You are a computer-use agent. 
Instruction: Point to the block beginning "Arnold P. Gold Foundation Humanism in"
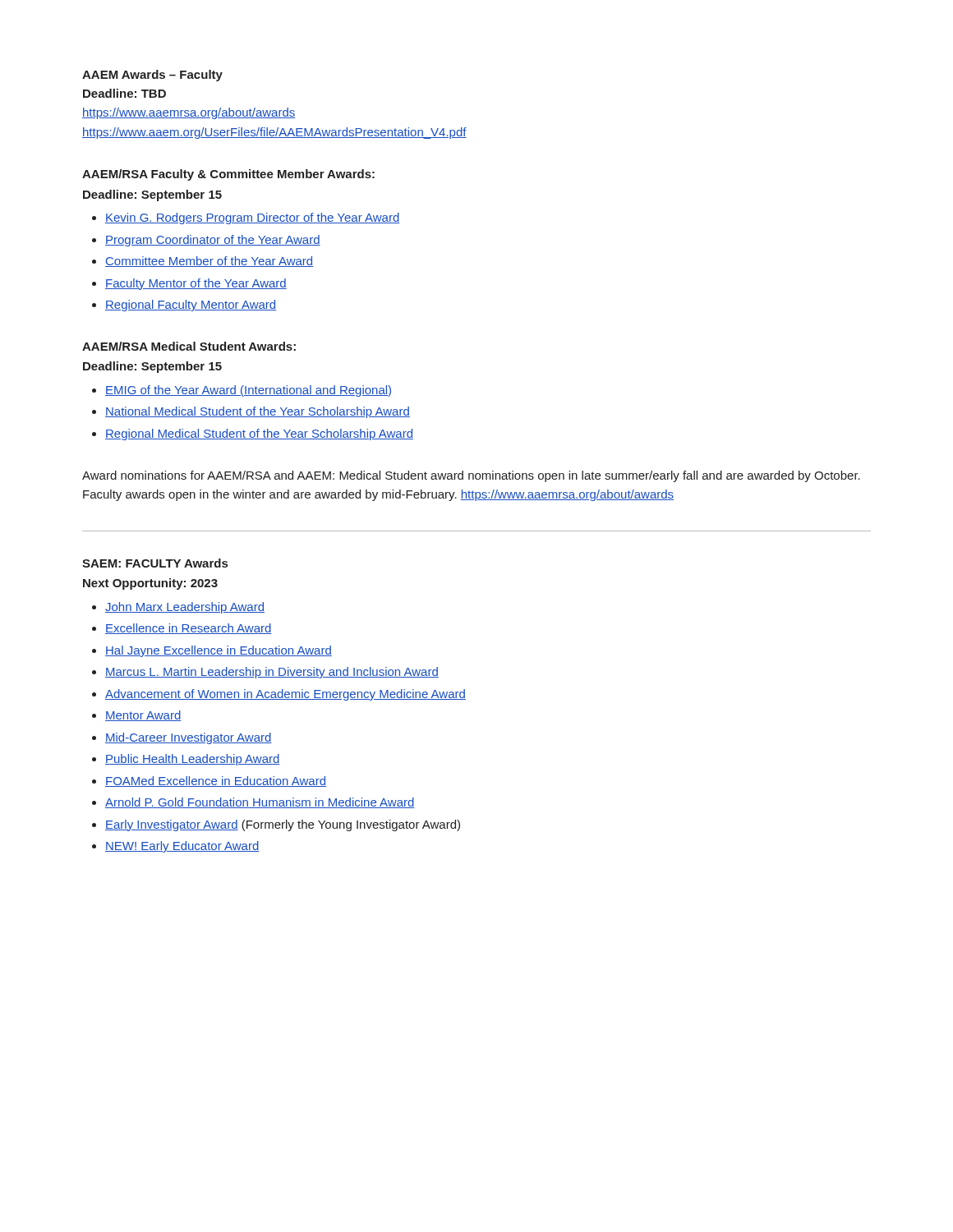260,802
